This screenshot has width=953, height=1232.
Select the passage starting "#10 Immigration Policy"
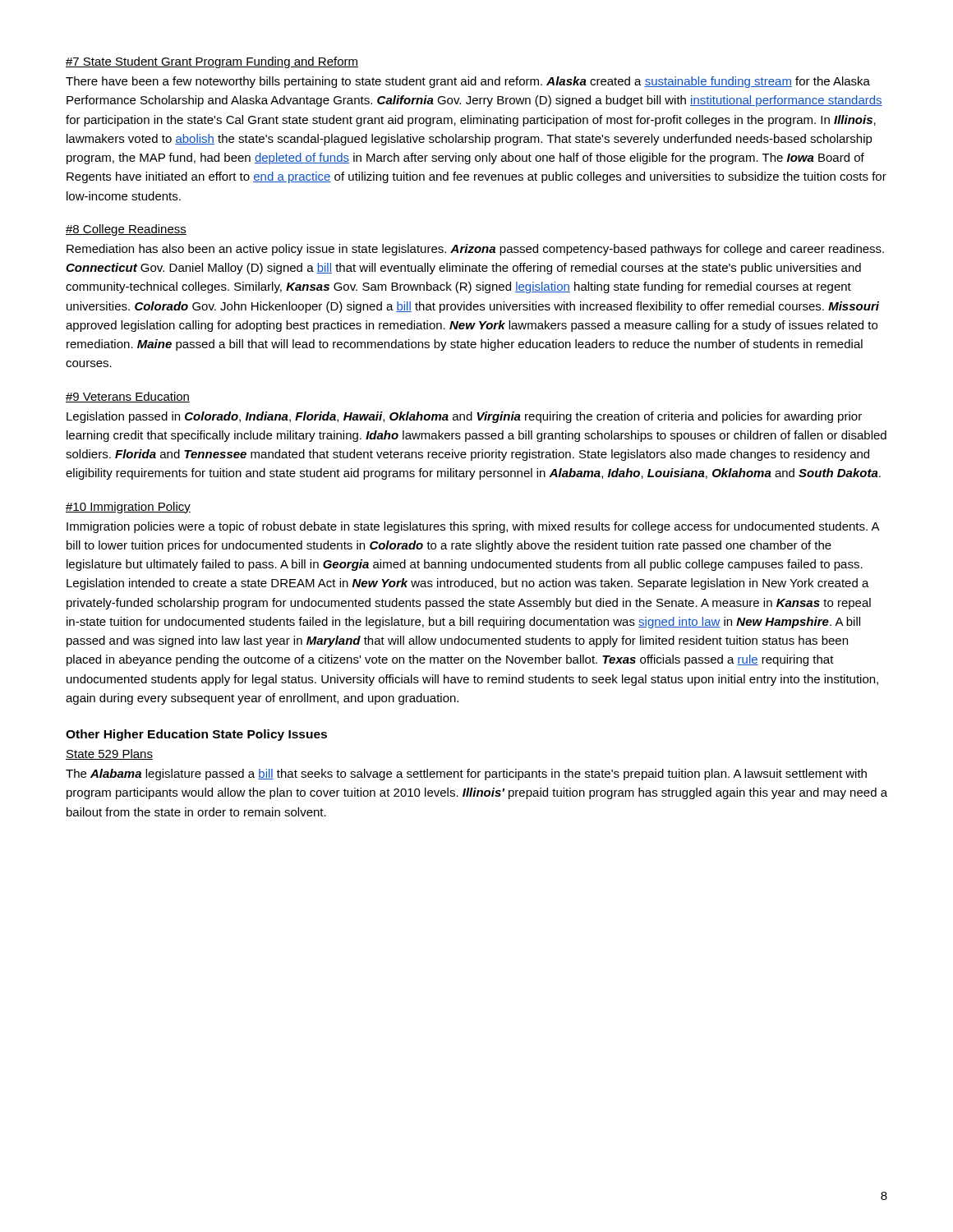(x=128, y=506)
